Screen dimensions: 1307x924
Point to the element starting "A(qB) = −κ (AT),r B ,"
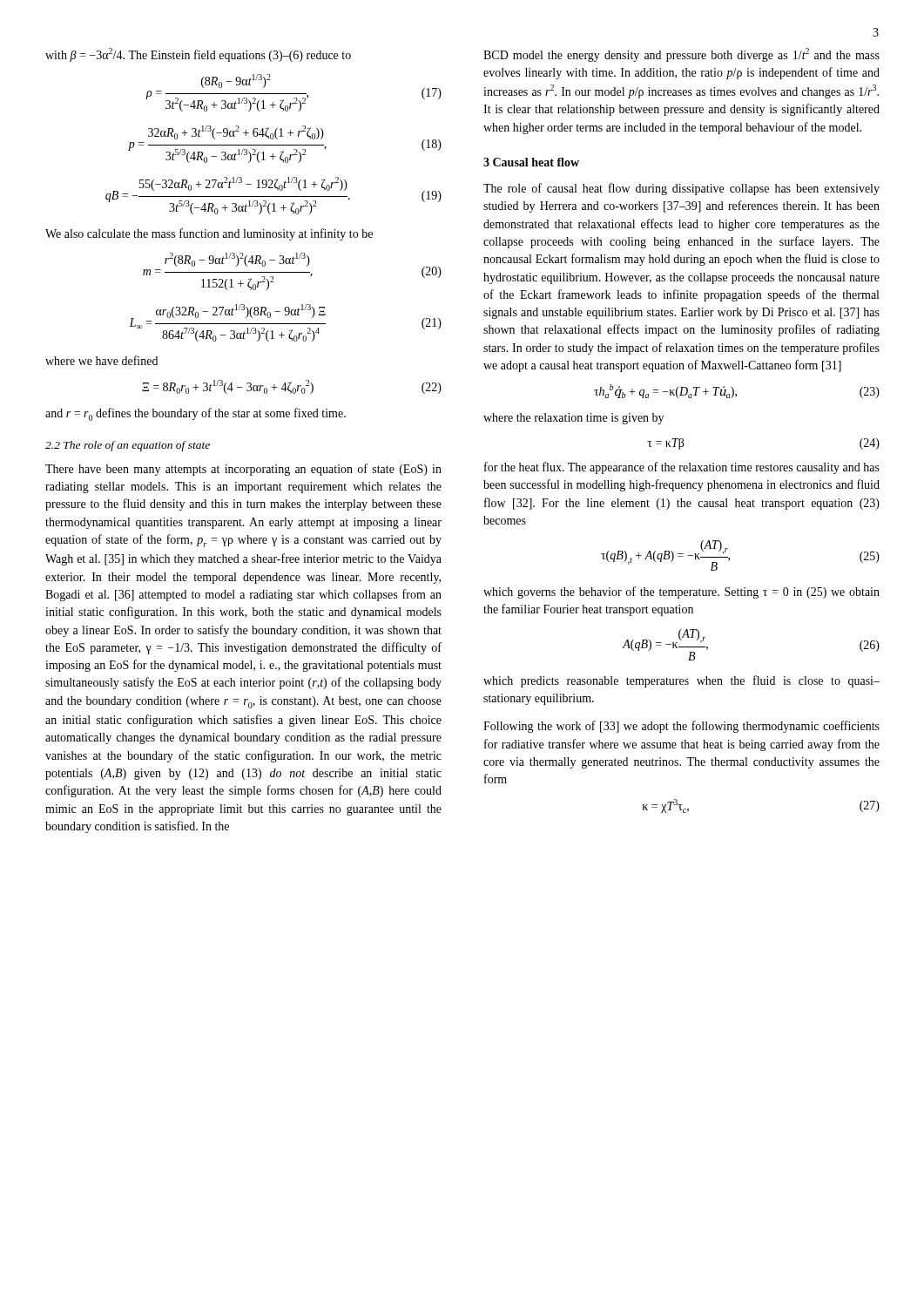pos(681,646)
